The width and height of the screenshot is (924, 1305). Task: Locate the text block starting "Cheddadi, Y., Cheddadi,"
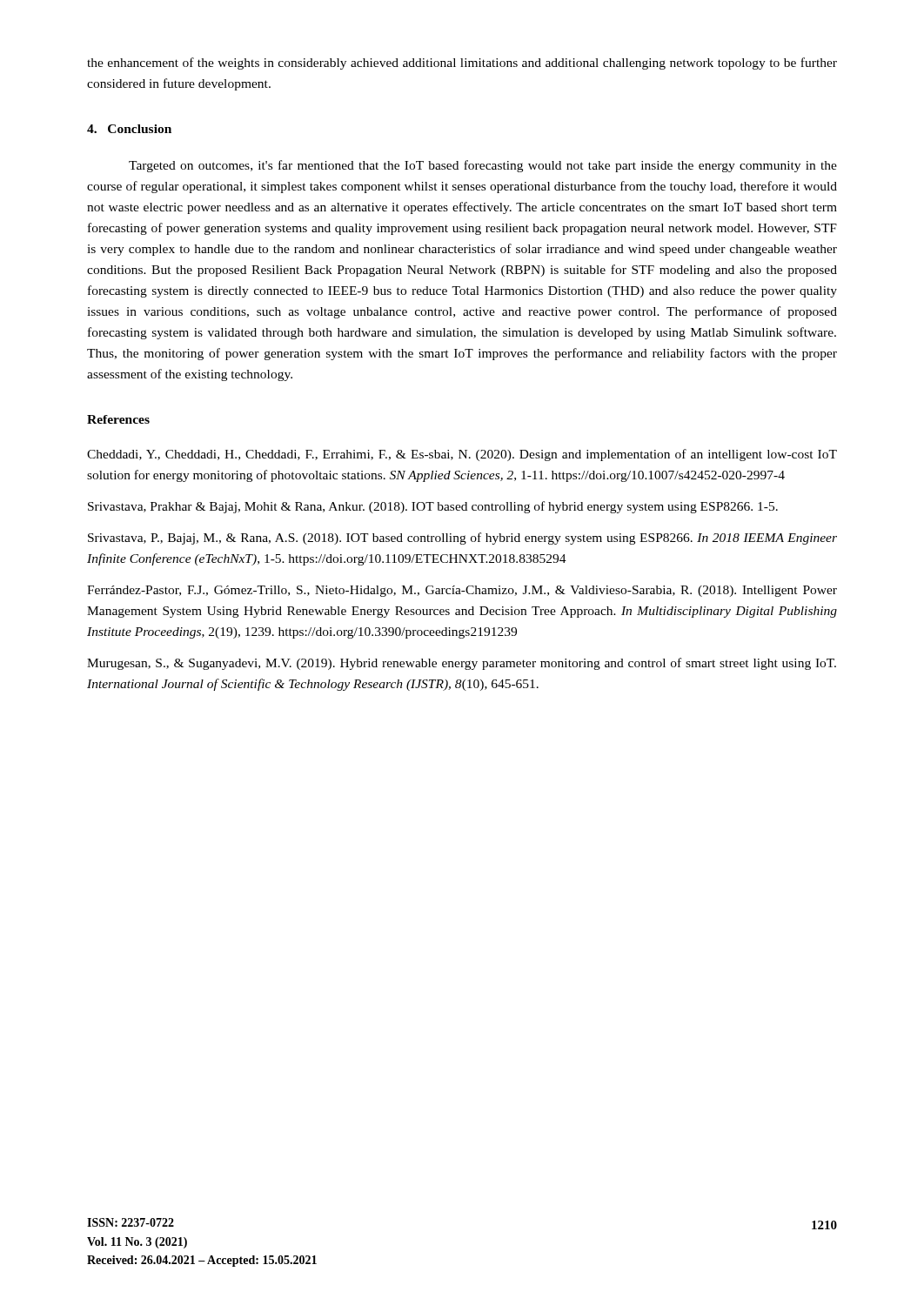click(x=462, y=464)
